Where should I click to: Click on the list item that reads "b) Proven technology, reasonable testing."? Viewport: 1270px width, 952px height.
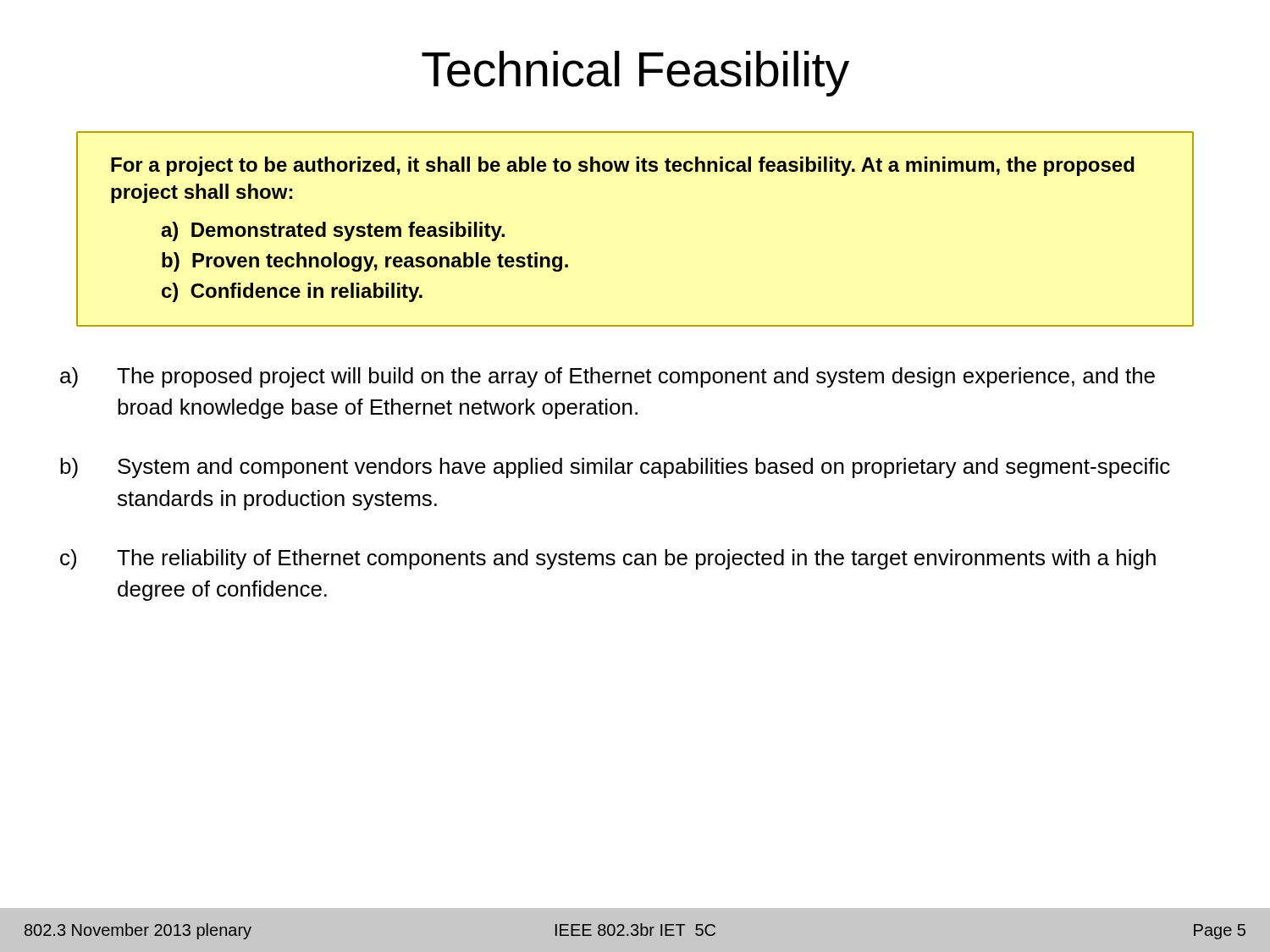[x=365, y=260]
